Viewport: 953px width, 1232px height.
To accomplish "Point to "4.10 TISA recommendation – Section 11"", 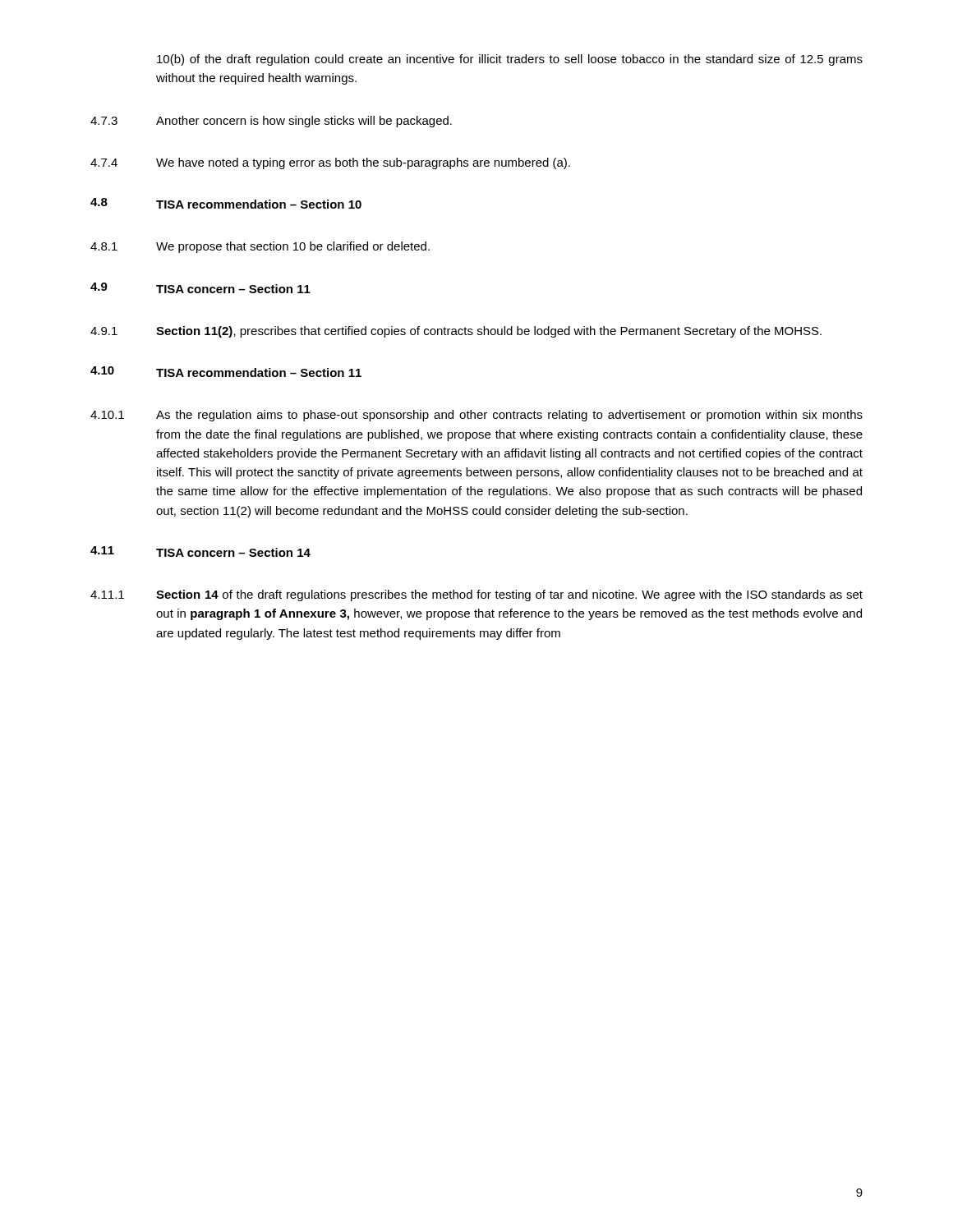I will point(226,372).
